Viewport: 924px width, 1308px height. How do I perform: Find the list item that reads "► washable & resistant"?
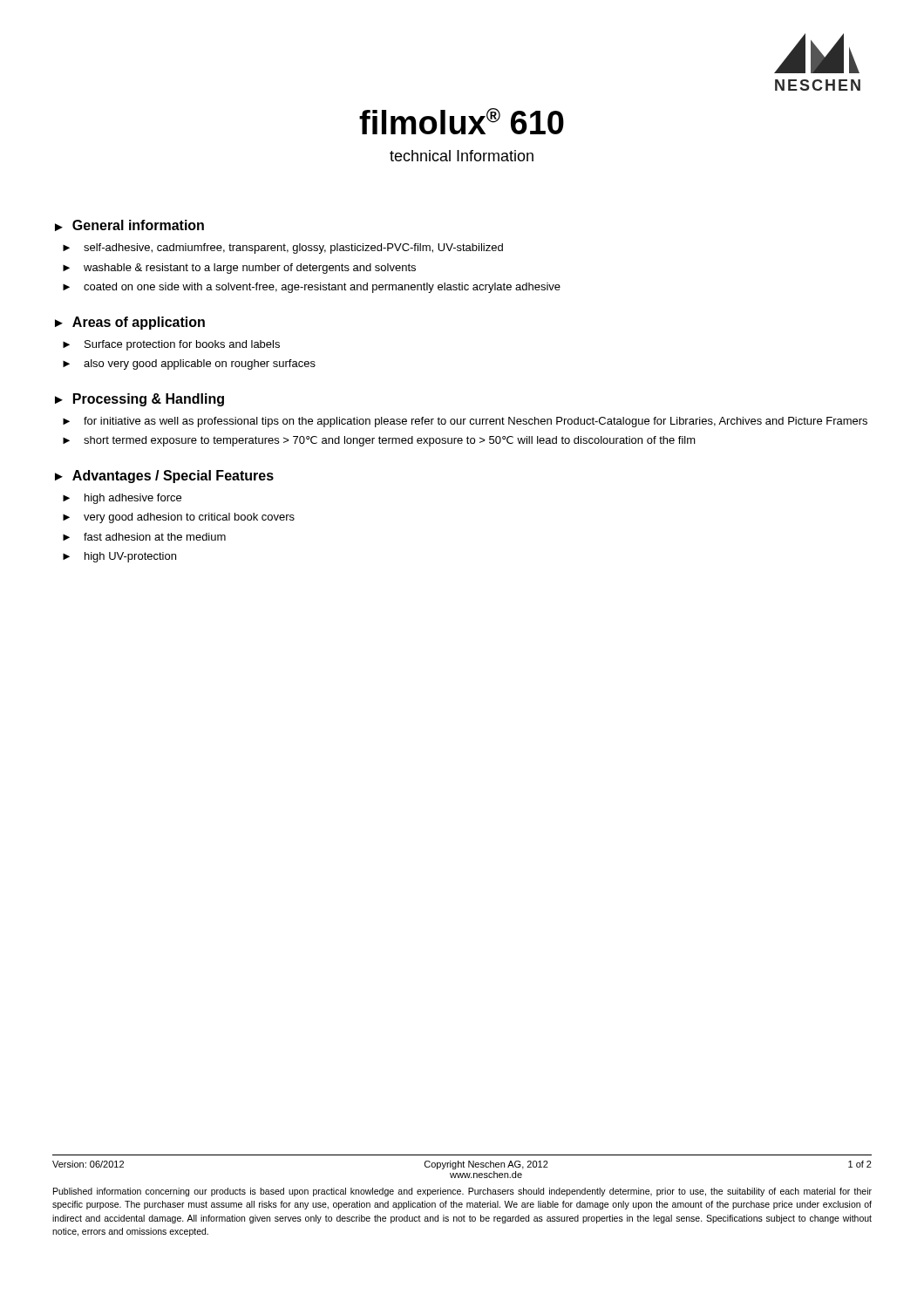tap(239, 269)
